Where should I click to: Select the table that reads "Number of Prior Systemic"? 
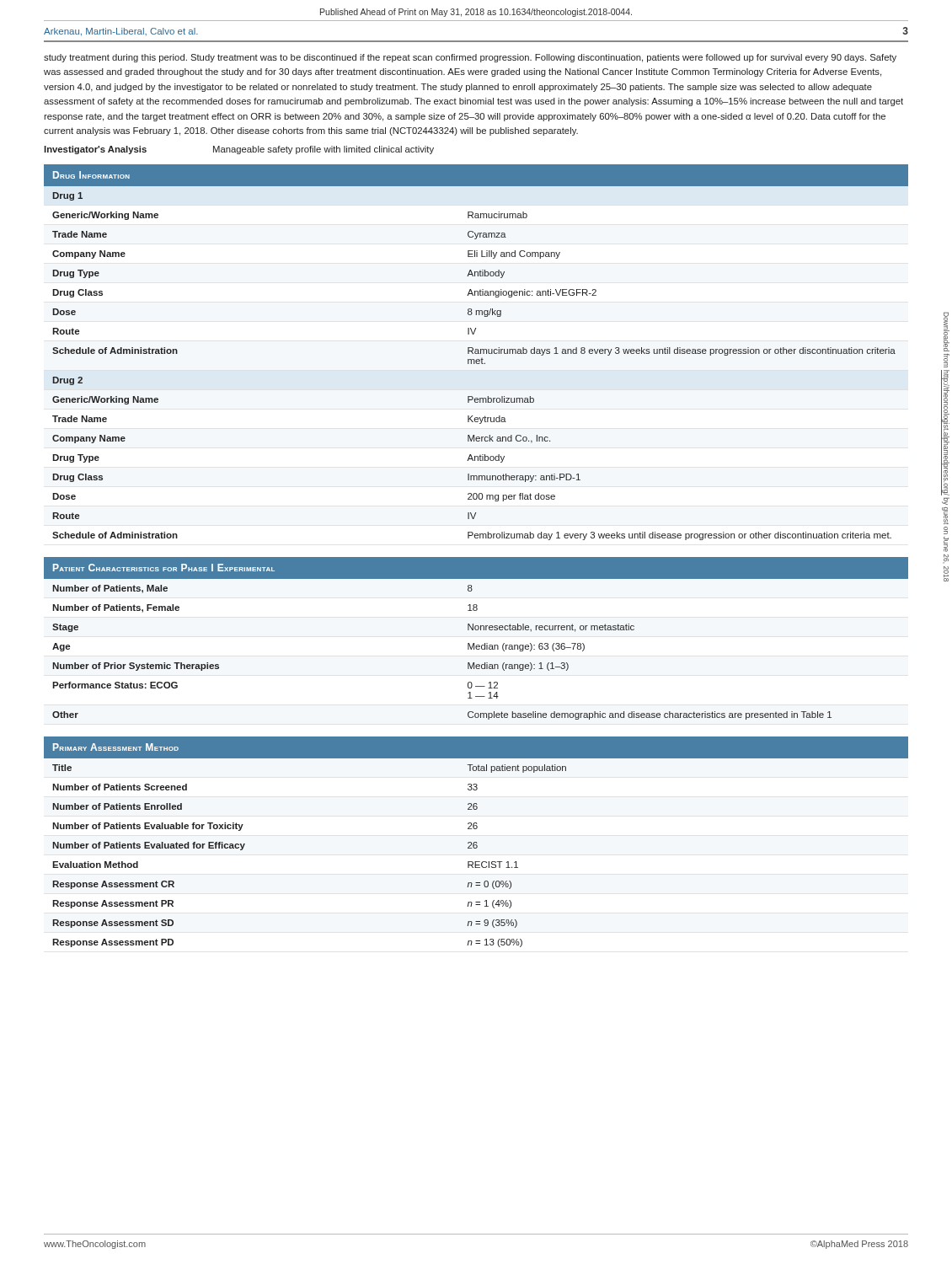tap(476, 641)
